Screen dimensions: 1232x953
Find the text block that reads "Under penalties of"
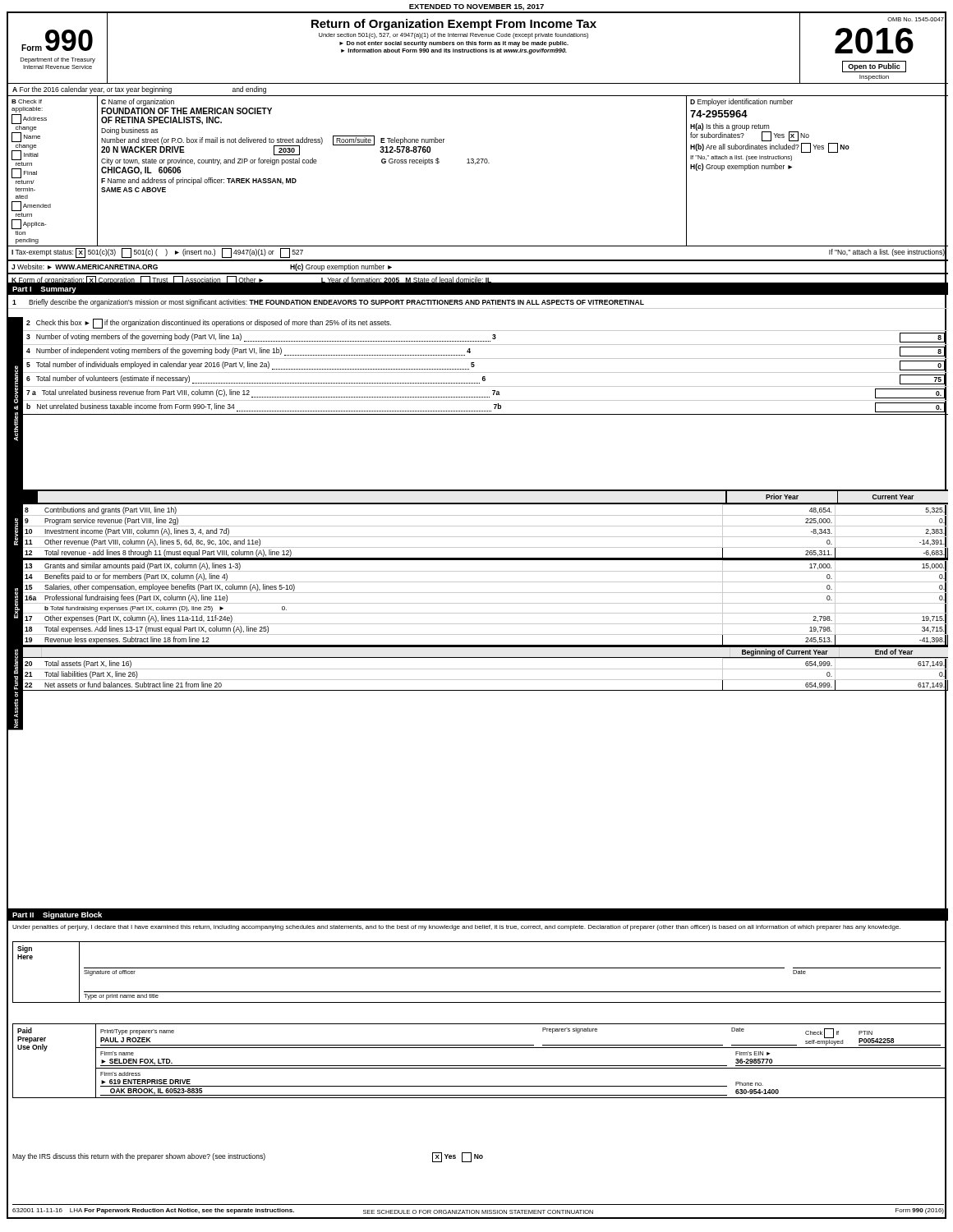coord(457,927)
